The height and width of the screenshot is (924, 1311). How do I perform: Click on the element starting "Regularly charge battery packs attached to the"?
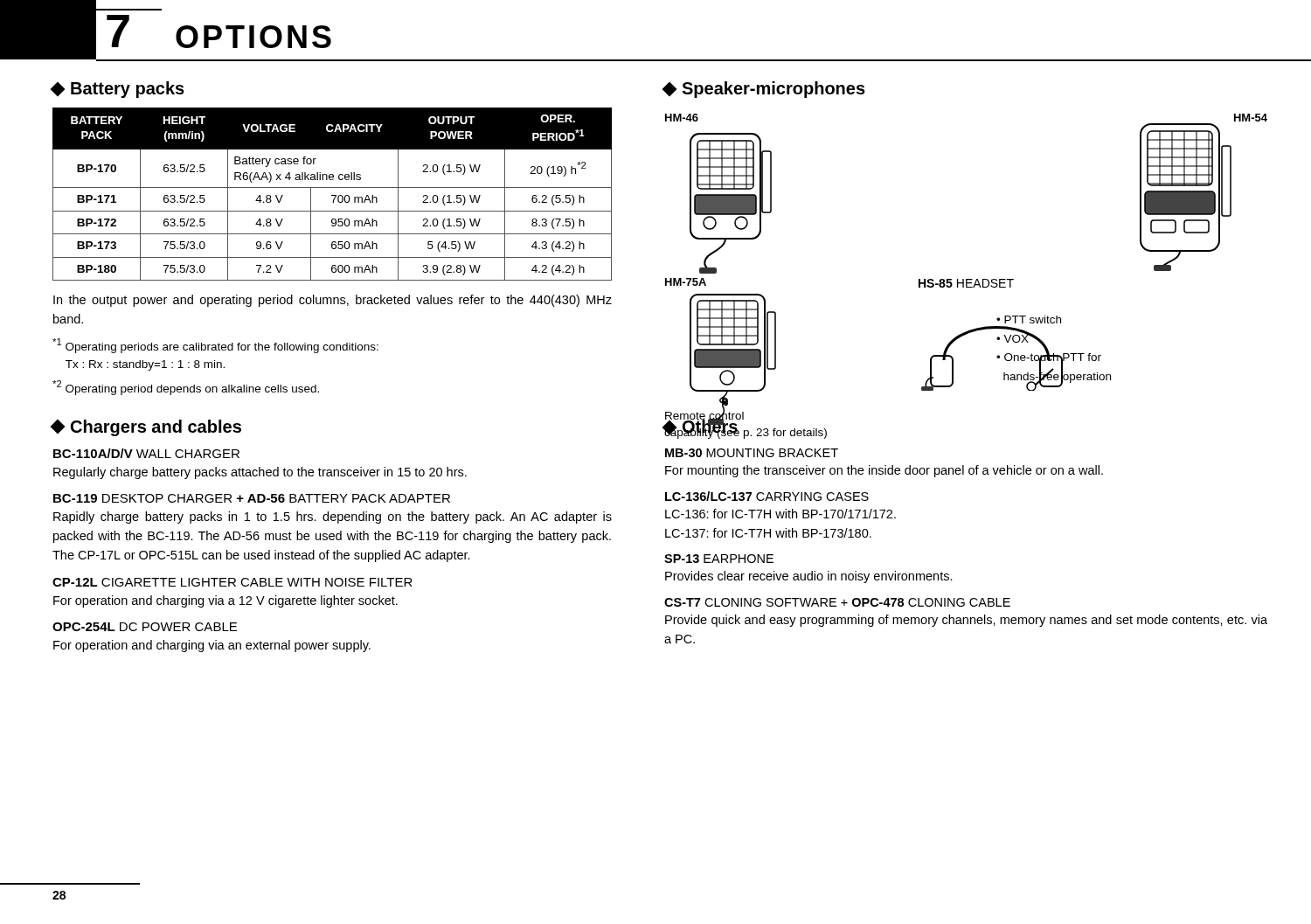coord(260,472)
